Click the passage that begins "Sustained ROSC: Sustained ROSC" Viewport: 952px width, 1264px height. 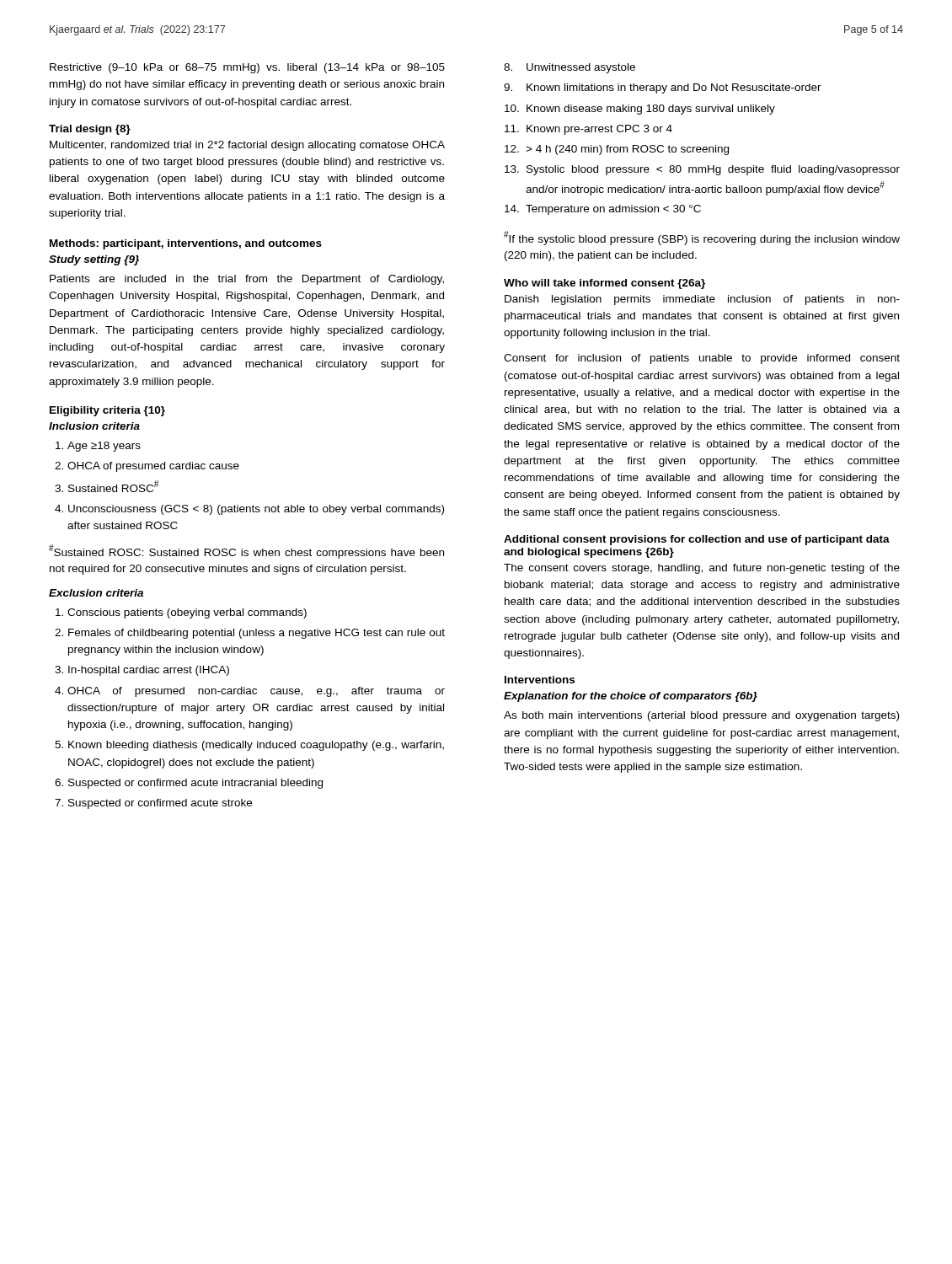point(247,559)
